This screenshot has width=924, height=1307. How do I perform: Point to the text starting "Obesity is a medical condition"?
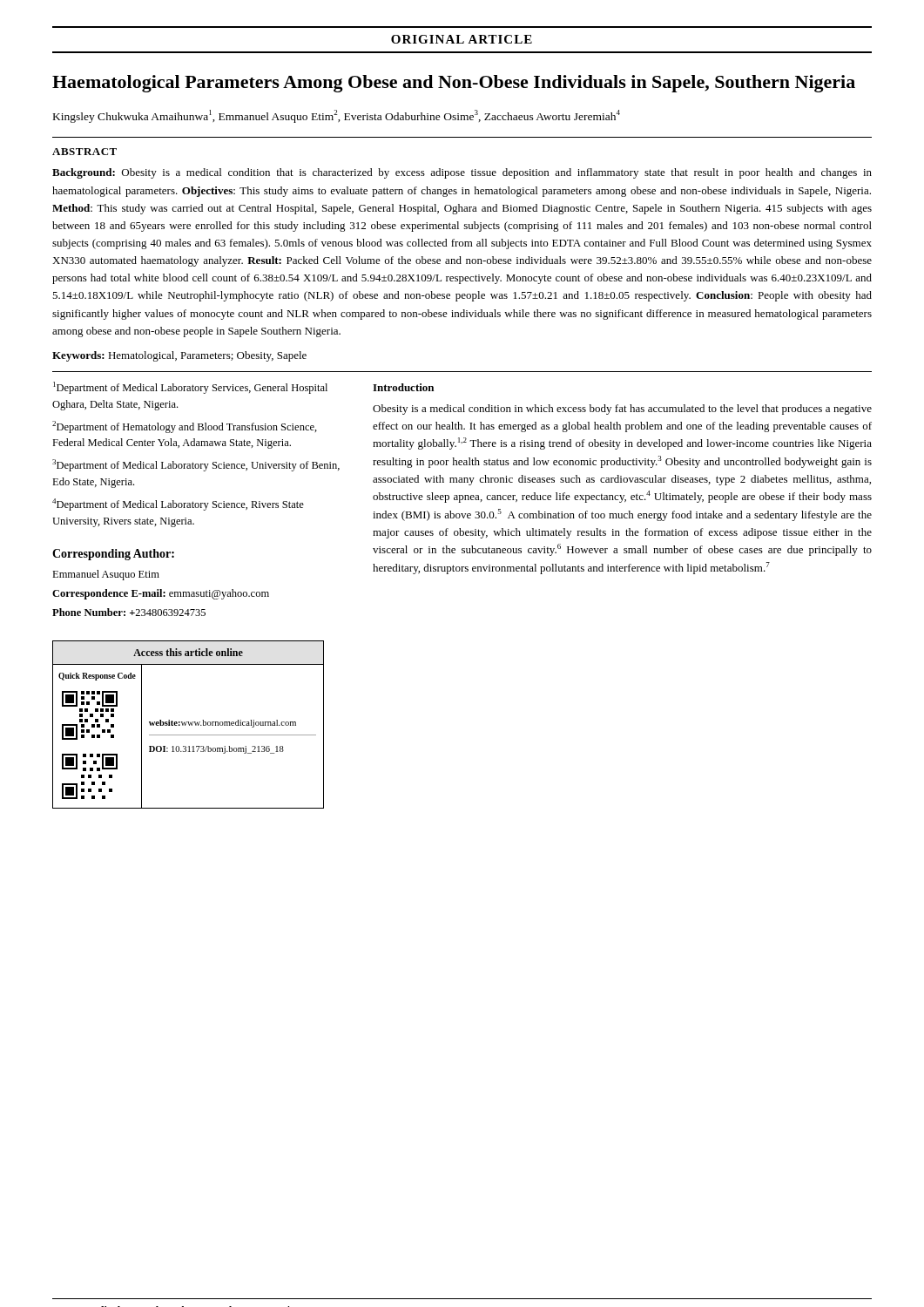point(622,488)
